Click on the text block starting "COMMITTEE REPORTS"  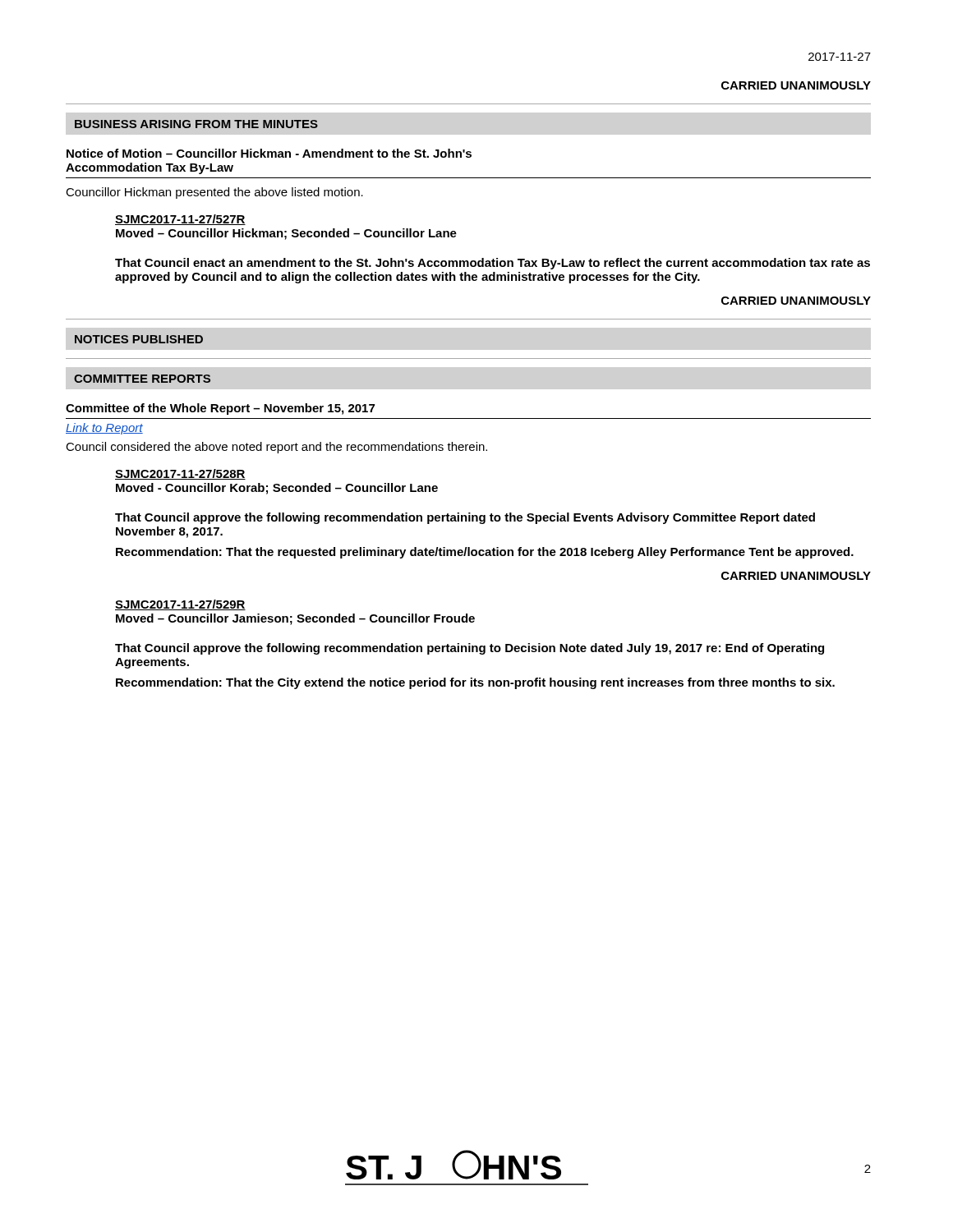[142, 378]
